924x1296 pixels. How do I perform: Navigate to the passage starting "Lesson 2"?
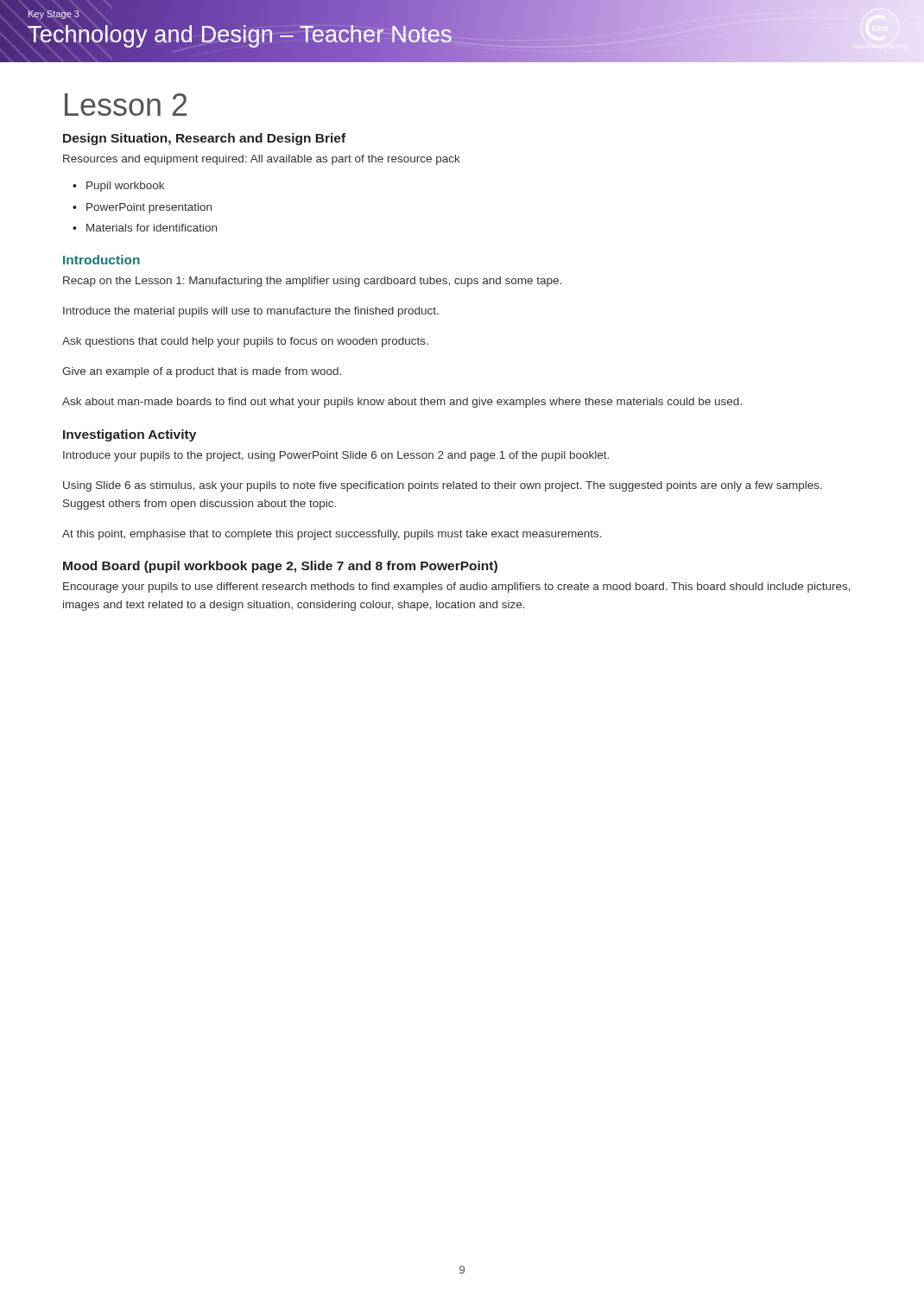pyautogui.click(x=126, y=105)
